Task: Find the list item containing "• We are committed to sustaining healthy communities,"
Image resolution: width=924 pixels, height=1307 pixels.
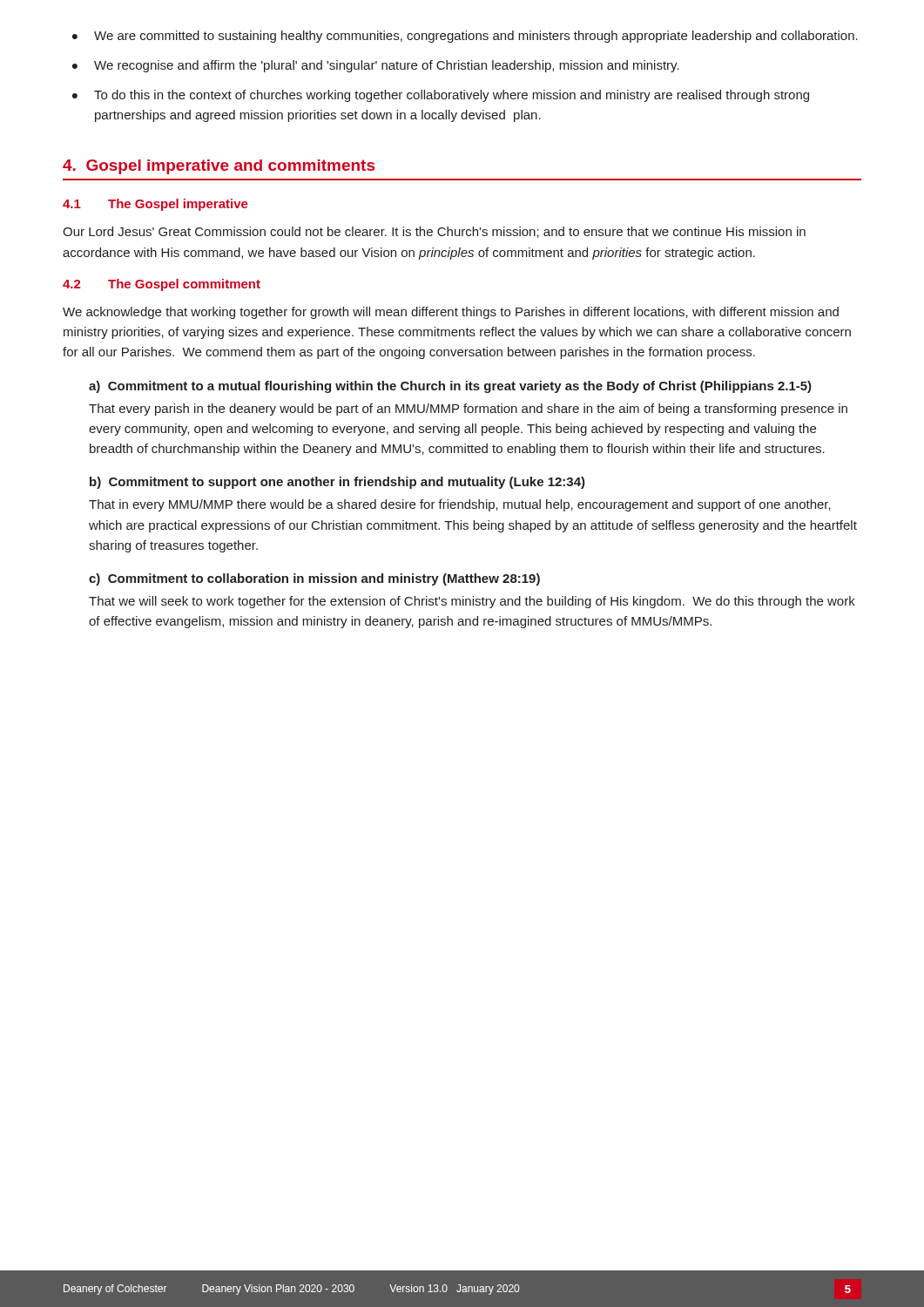Action: click(x=465, y=37)
